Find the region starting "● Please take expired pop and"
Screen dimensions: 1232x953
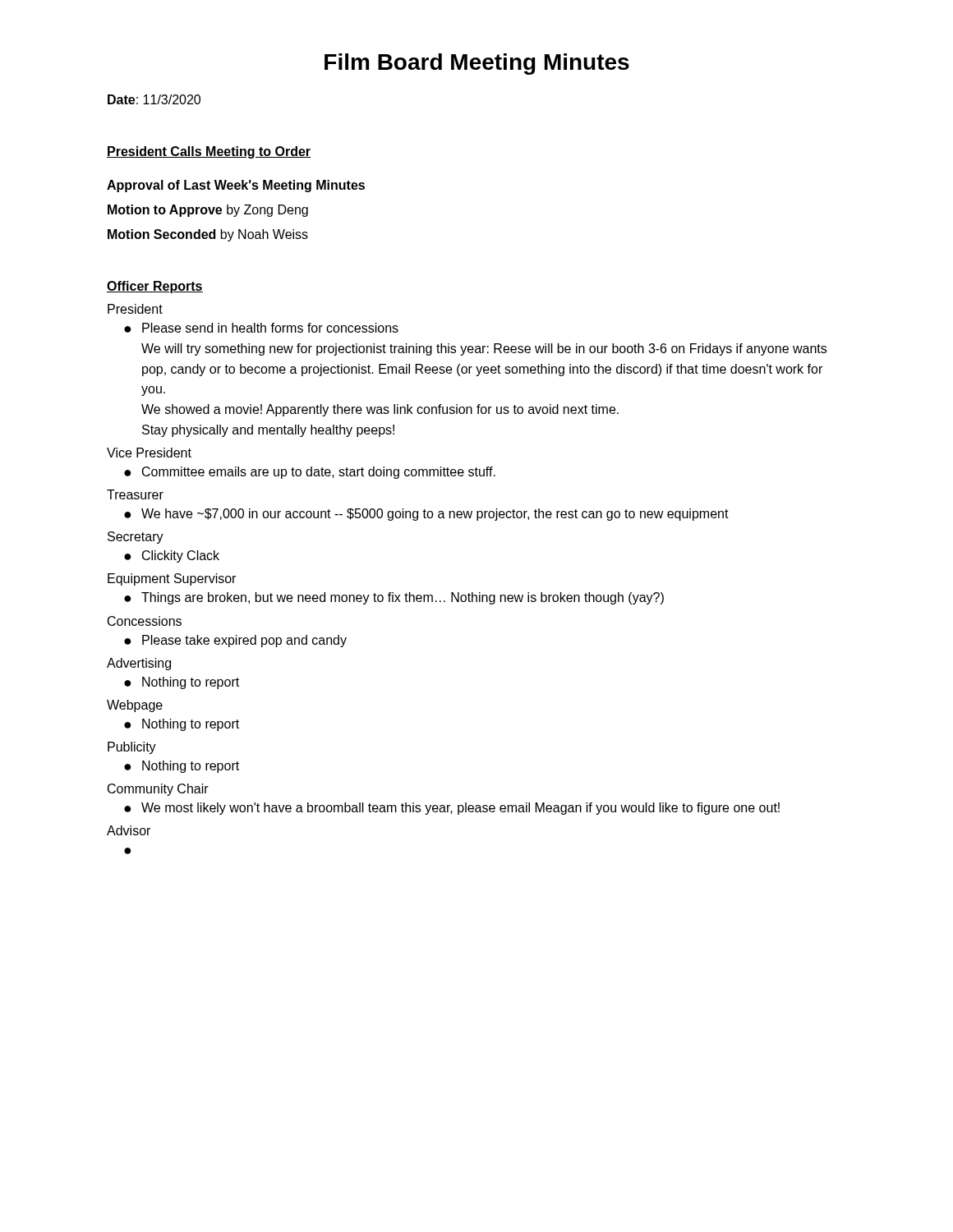click(x=235, y=641)
